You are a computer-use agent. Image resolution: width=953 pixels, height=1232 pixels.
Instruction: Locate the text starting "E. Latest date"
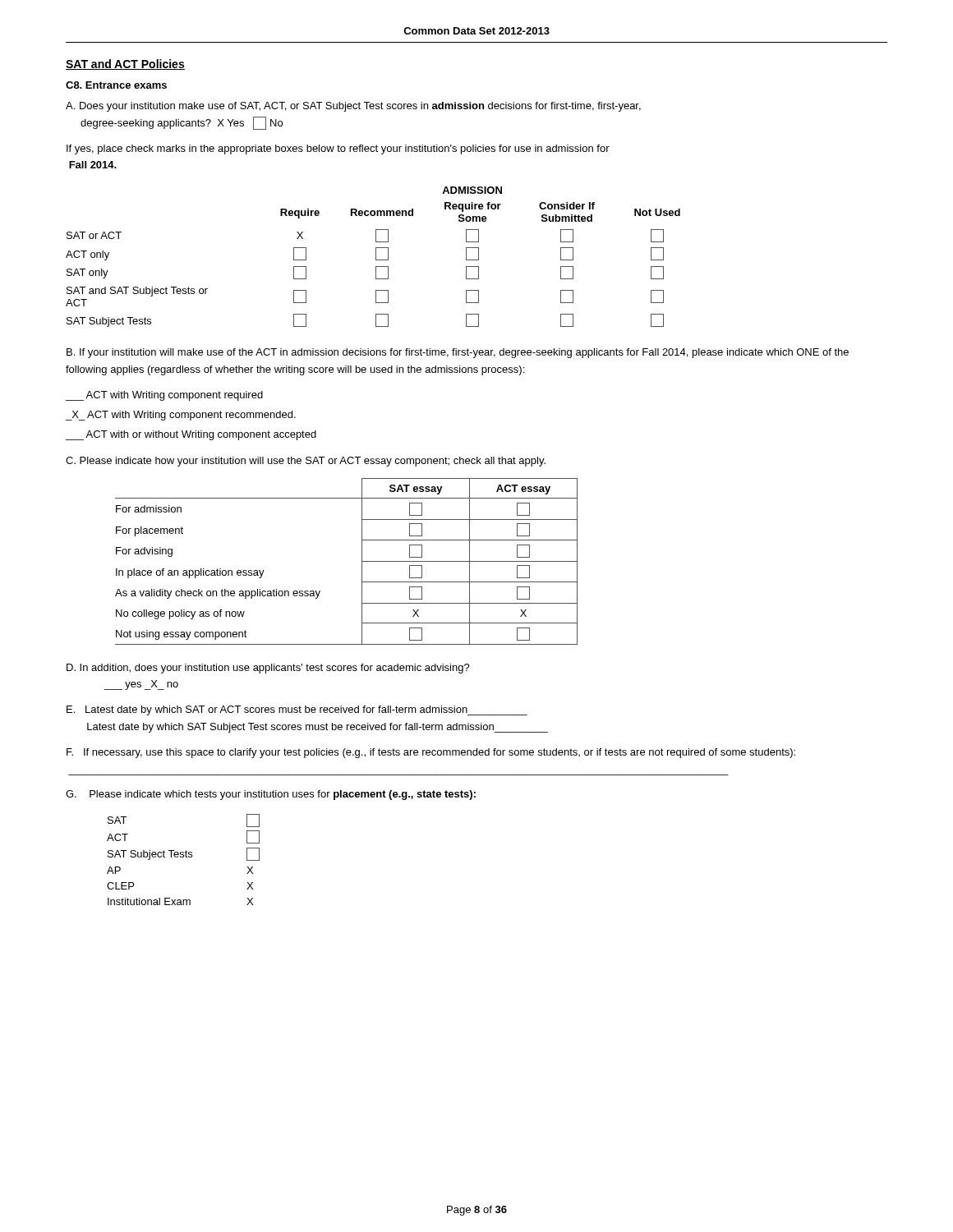tap(307, 718)
